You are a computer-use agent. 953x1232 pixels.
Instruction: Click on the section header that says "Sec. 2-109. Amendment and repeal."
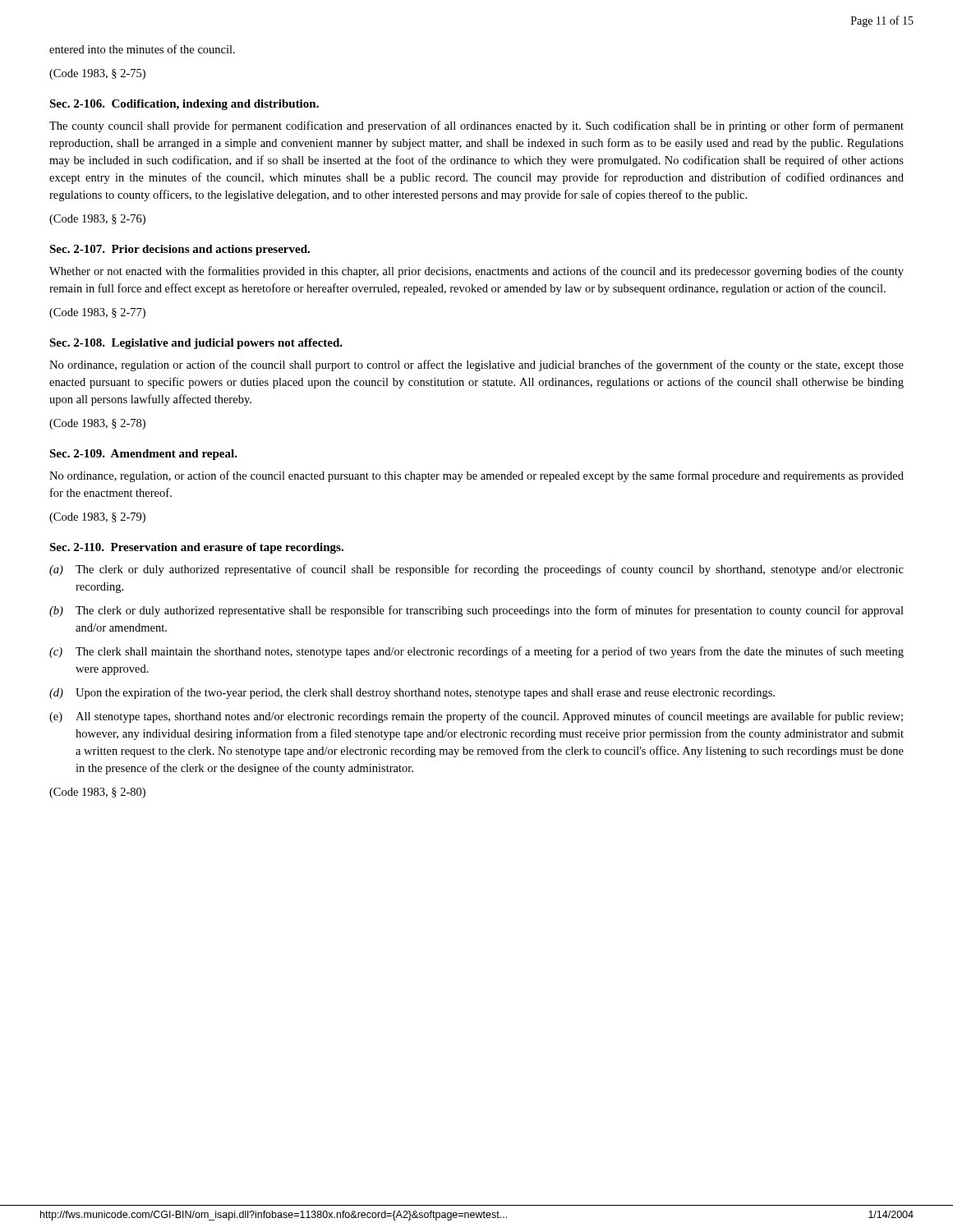[143, 453]
